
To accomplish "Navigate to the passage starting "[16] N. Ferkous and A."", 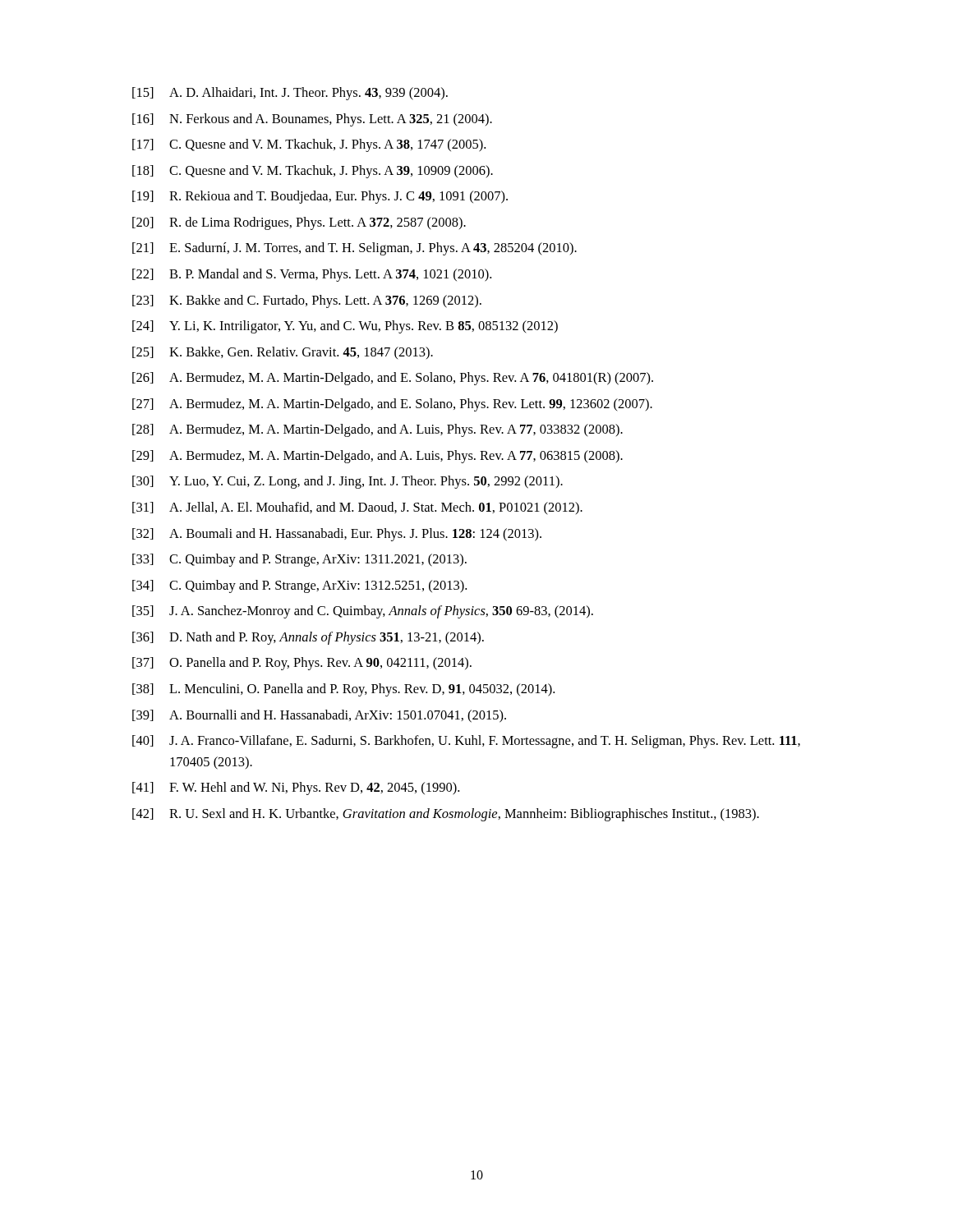I will pyautogui.click(x=476, y=119).
